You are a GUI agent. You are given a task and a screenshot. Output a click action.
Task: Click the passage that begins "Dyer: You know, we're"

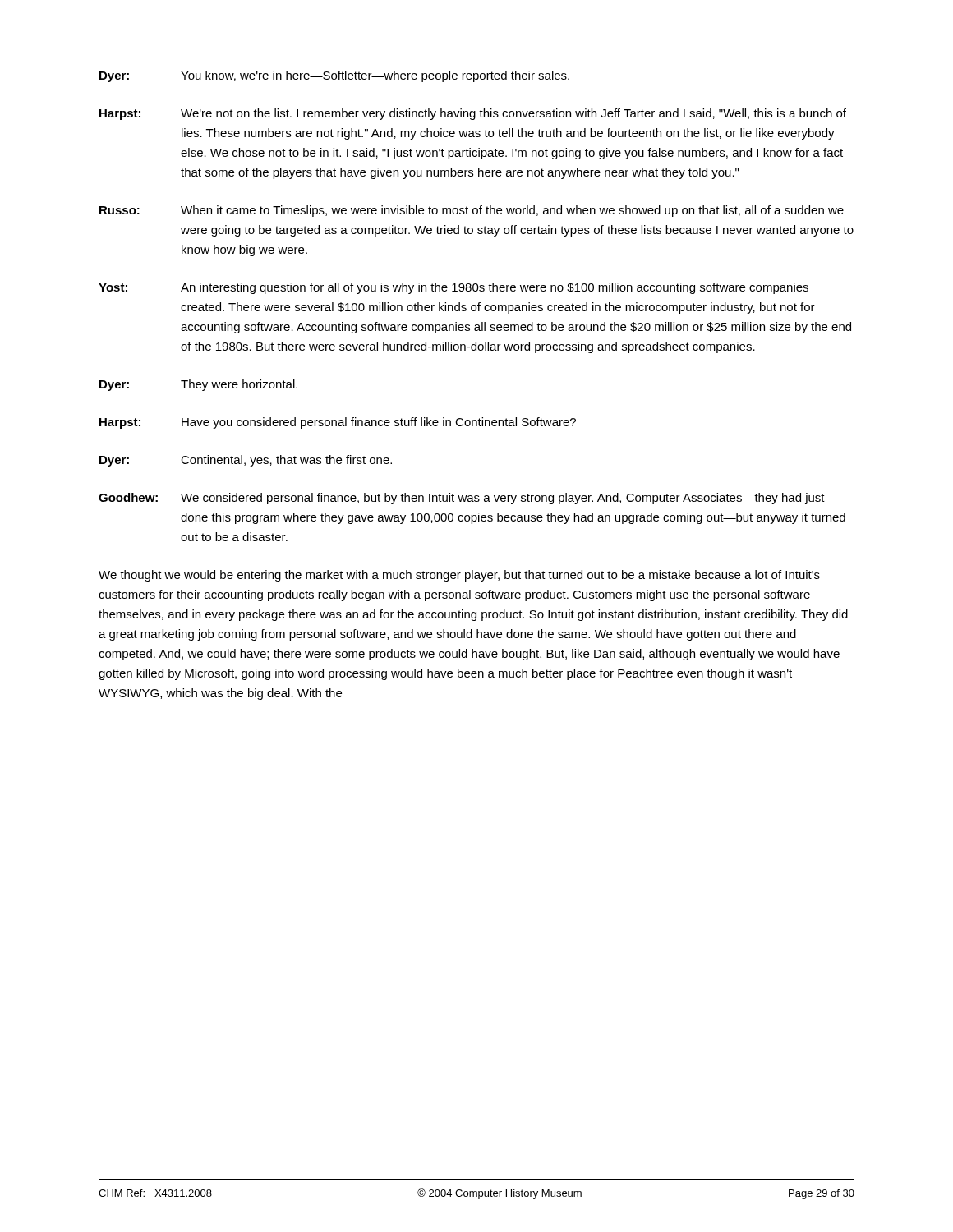tap(334, 76)
